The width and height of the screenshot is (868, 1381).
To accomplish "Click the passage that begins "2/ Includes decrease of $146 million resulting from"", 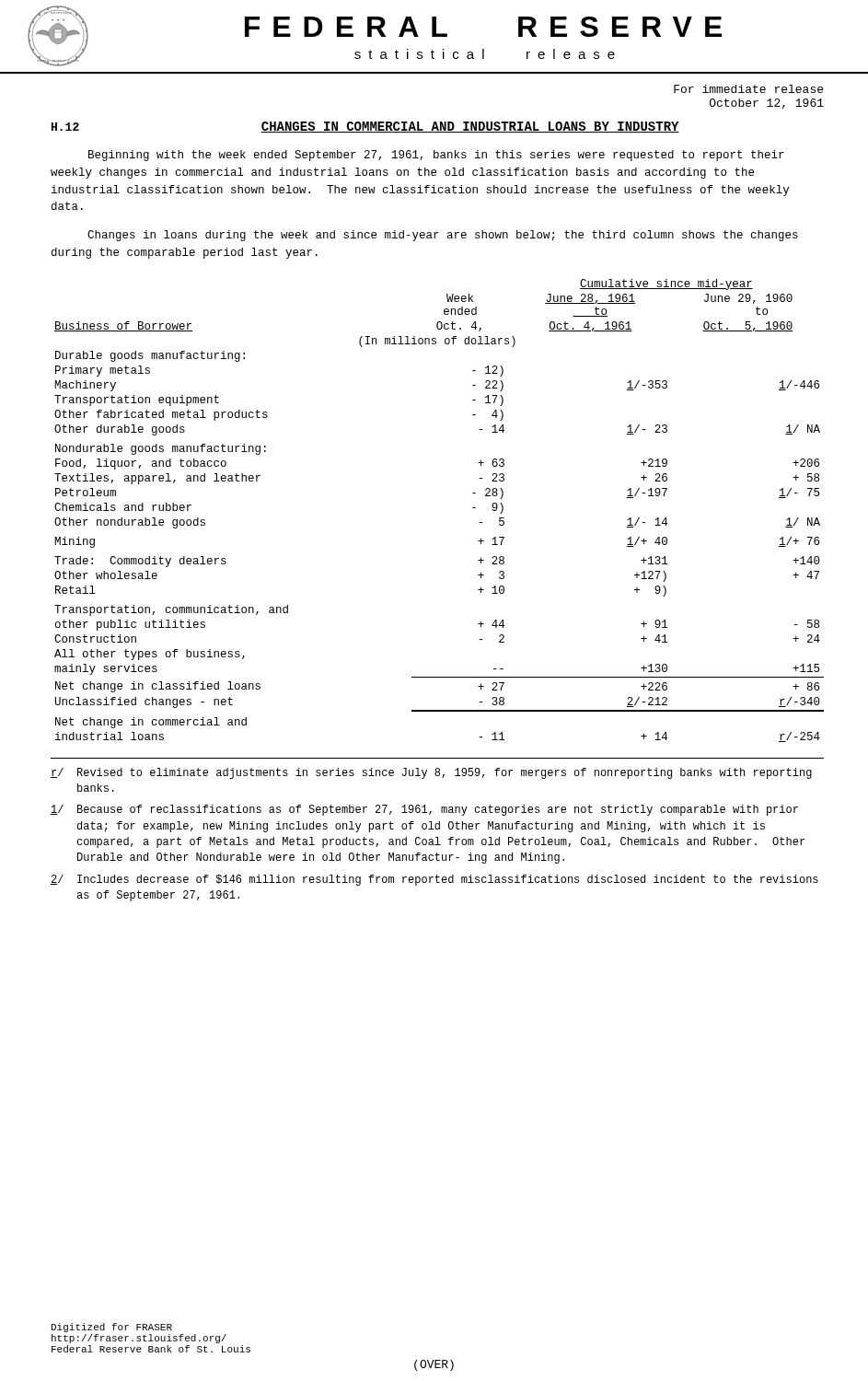I will tap(437, 889).
